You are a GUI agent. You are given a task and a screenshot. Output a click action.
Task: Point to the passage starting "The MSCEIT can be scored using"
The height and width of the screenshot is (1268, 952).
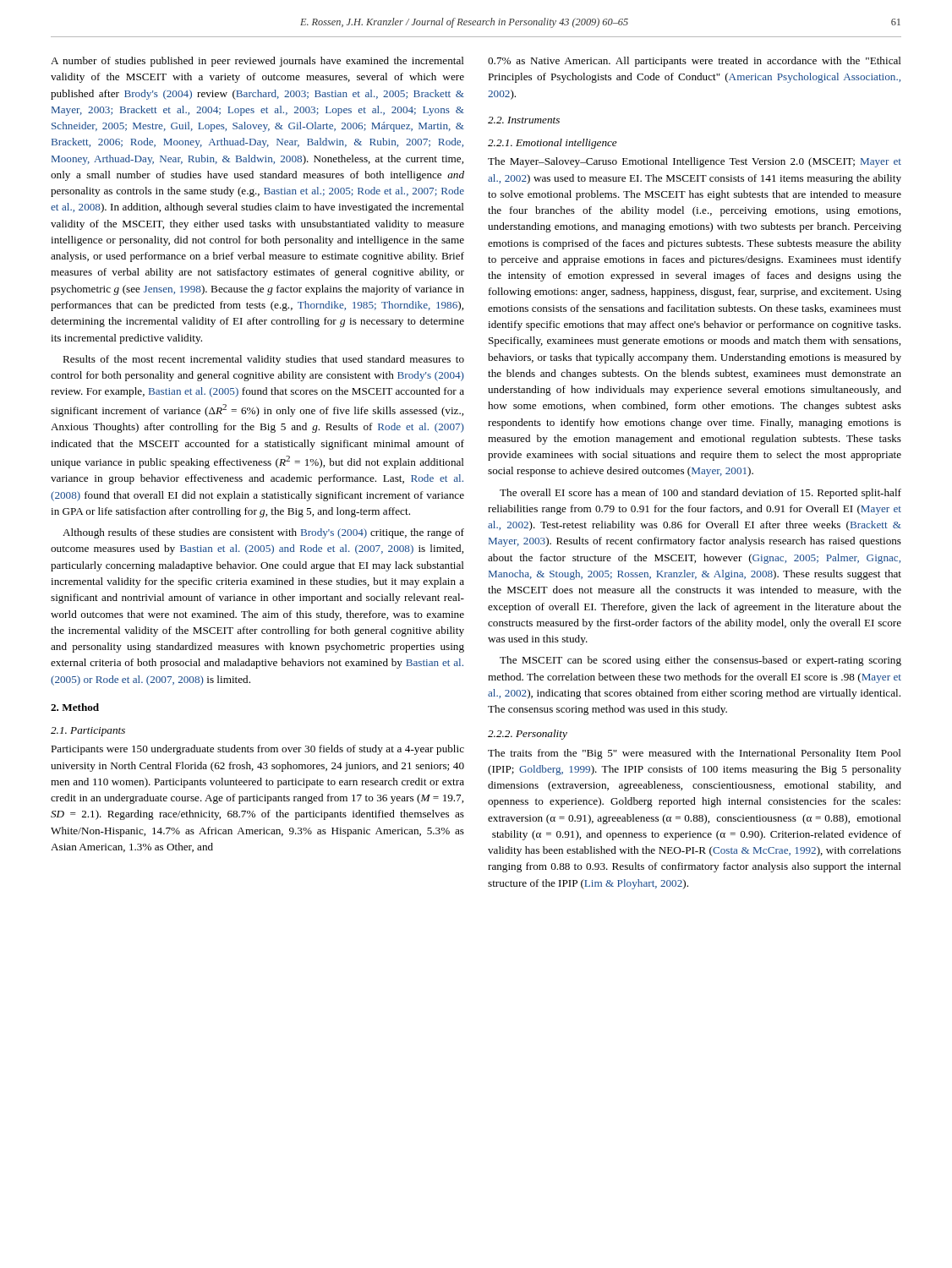pyautogui.click(x=695, y=685)
